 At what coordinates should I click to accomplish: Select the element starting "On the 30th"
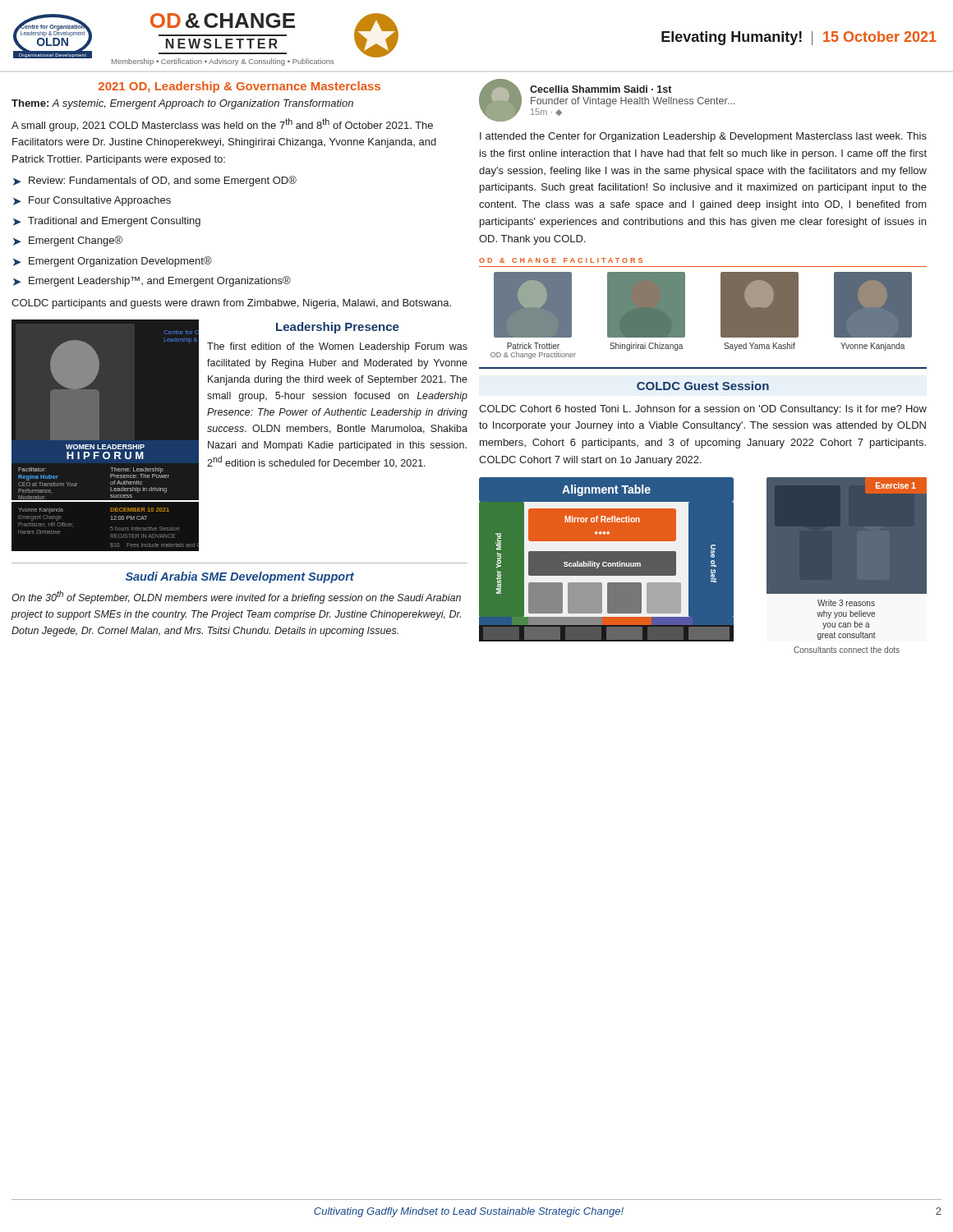click(237, 613)
